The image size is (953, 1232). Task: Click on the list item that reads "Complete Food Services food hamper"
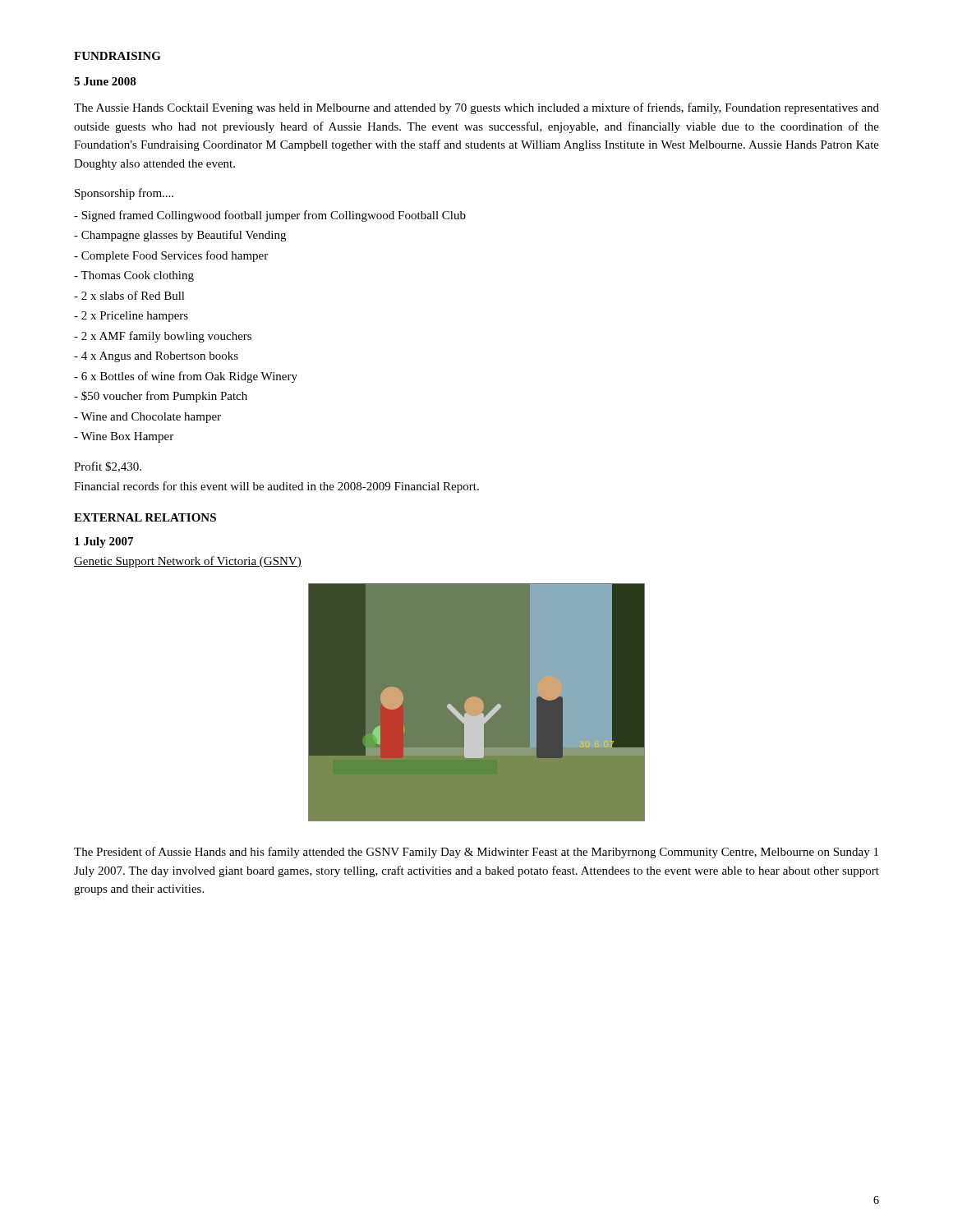[171, 255]
